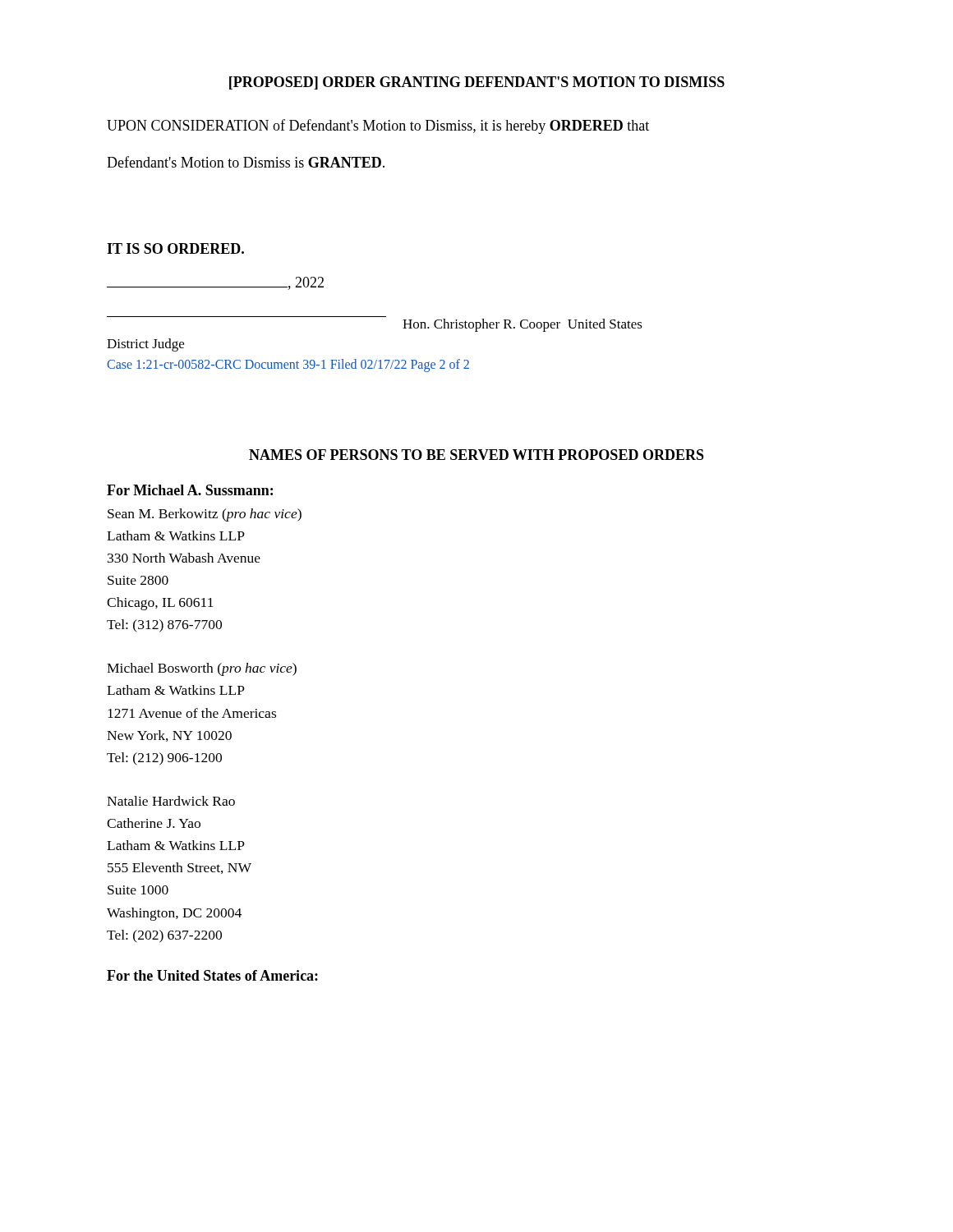Point to the text block starting "IT IS SO ORDERED."
Image resolution: width=953 pixels, height=1232 pixels.
176,249
